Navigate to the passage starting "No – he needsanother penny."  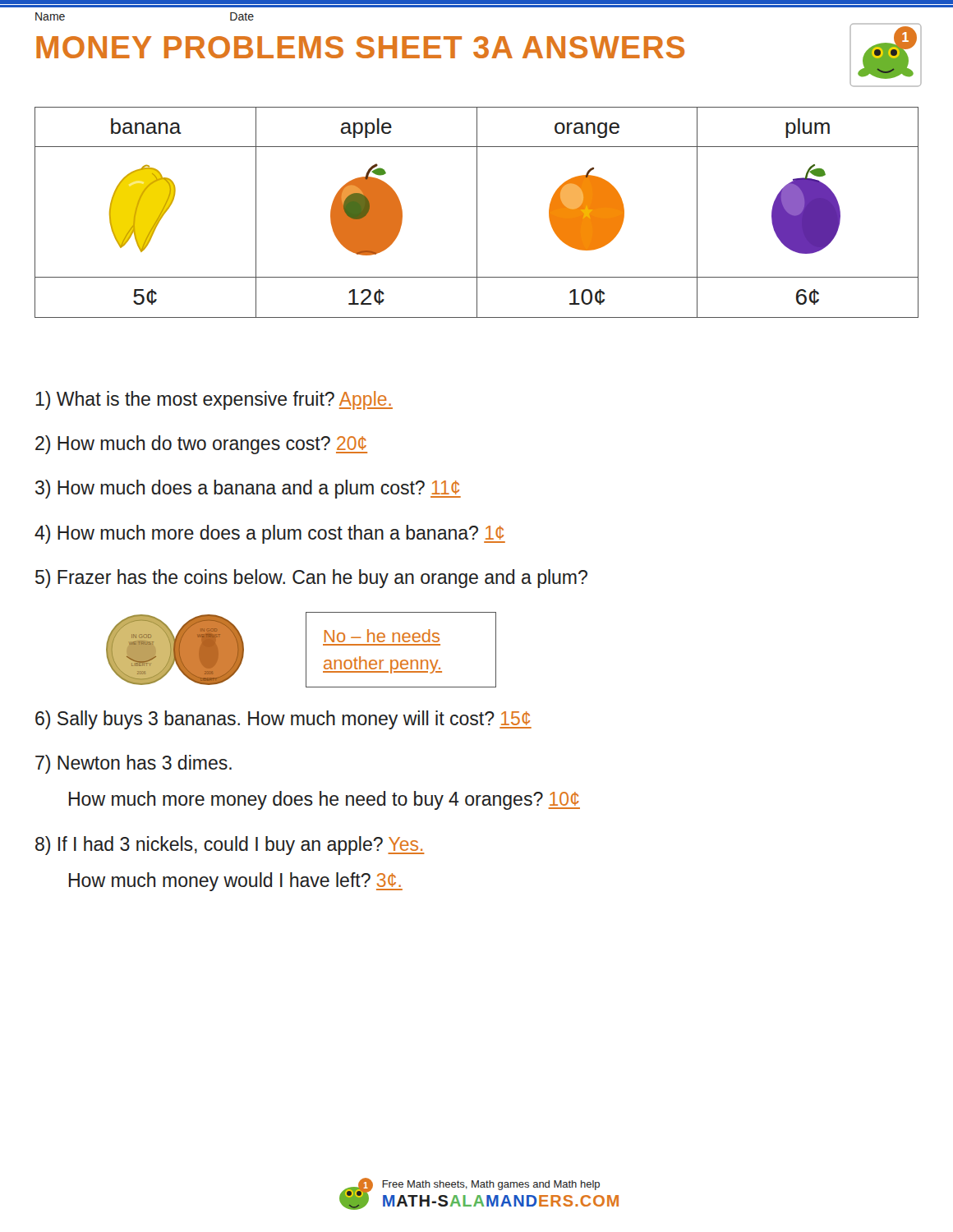tap(382, 650)
